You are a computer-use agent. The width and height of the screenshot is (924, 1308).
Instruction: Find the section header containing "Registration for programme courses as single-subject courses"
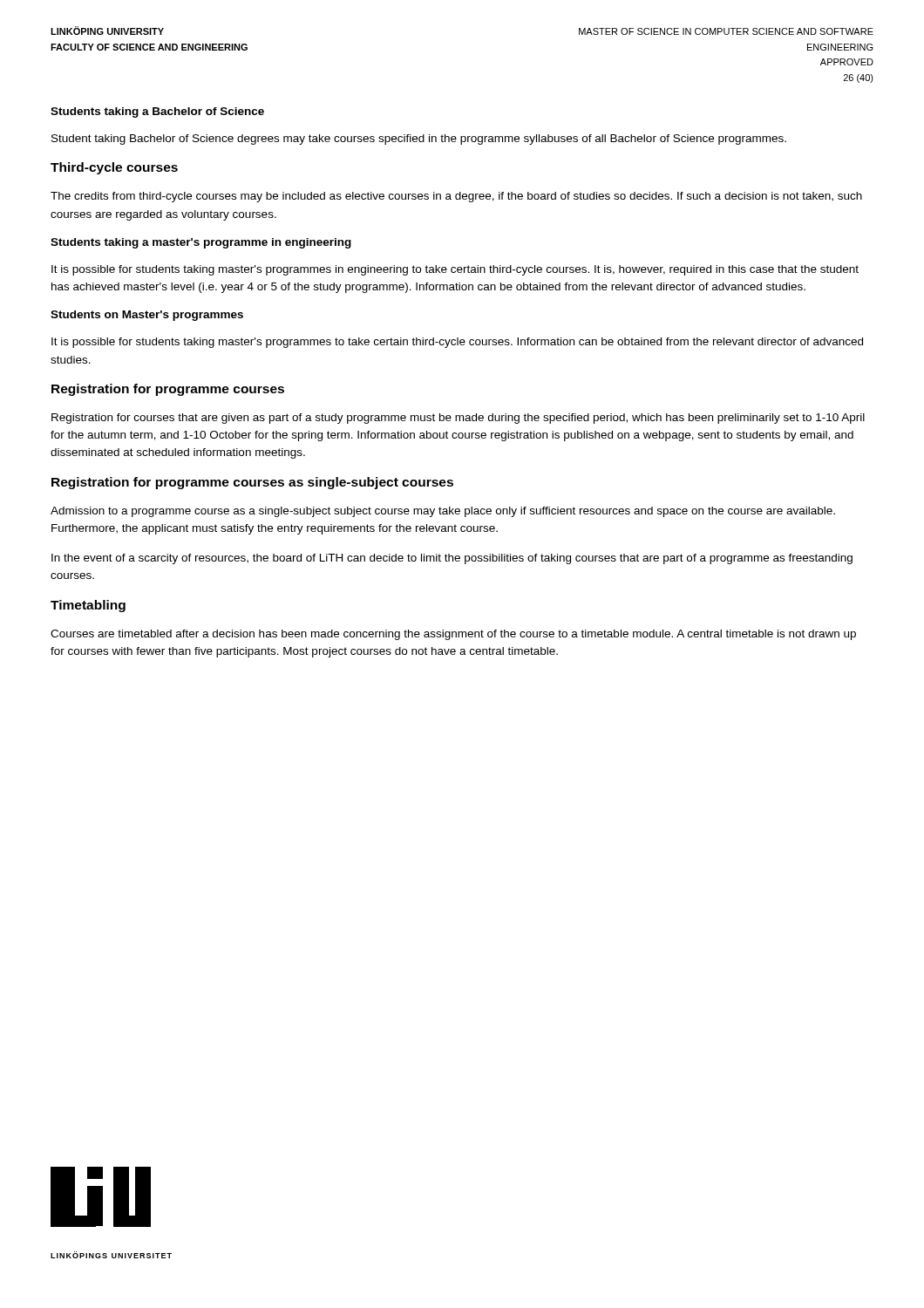pos(462,482)
